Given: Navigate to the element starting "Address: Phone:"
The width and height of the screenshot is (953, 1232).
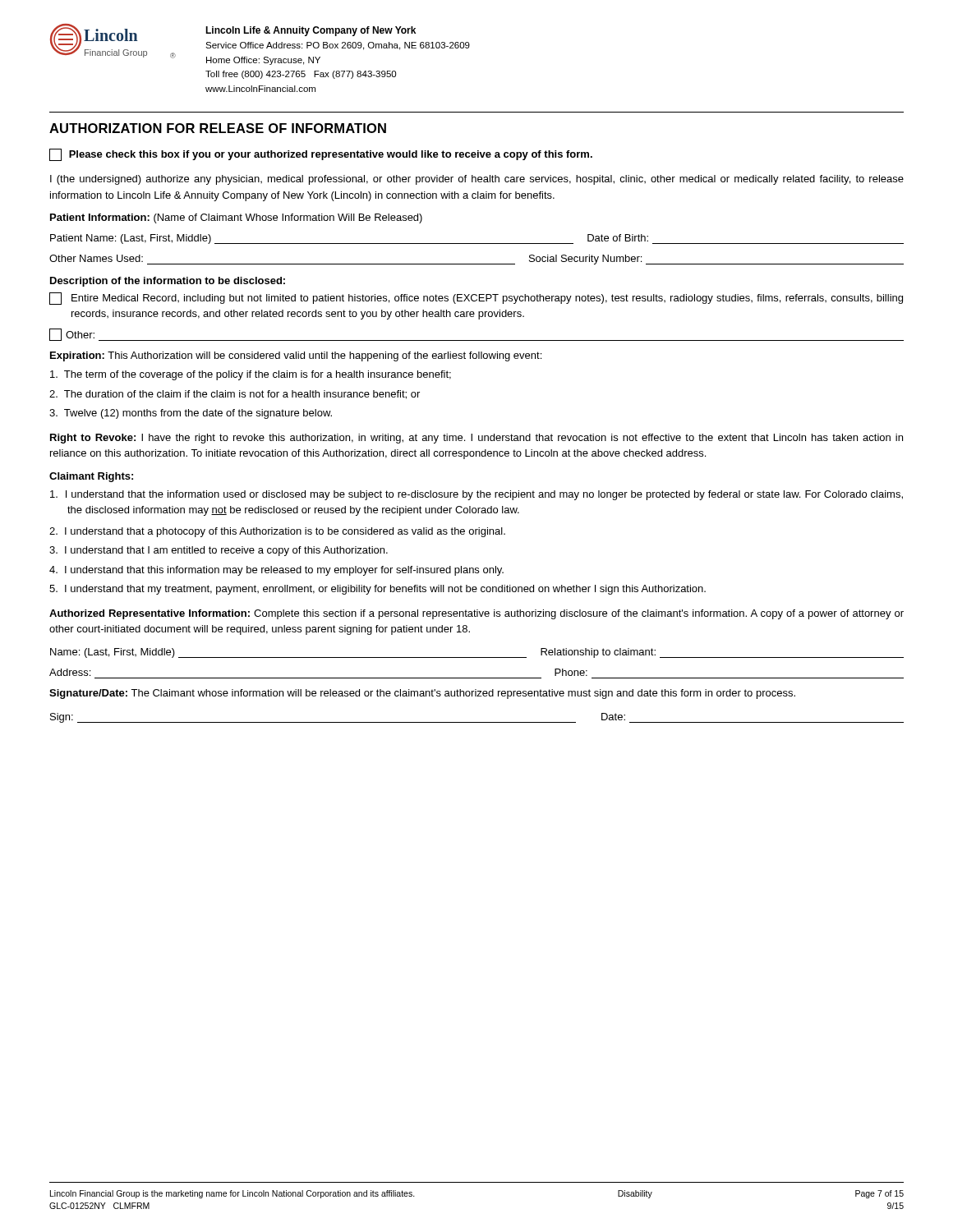Looking at the screenshot, I should tap(476, 671).
